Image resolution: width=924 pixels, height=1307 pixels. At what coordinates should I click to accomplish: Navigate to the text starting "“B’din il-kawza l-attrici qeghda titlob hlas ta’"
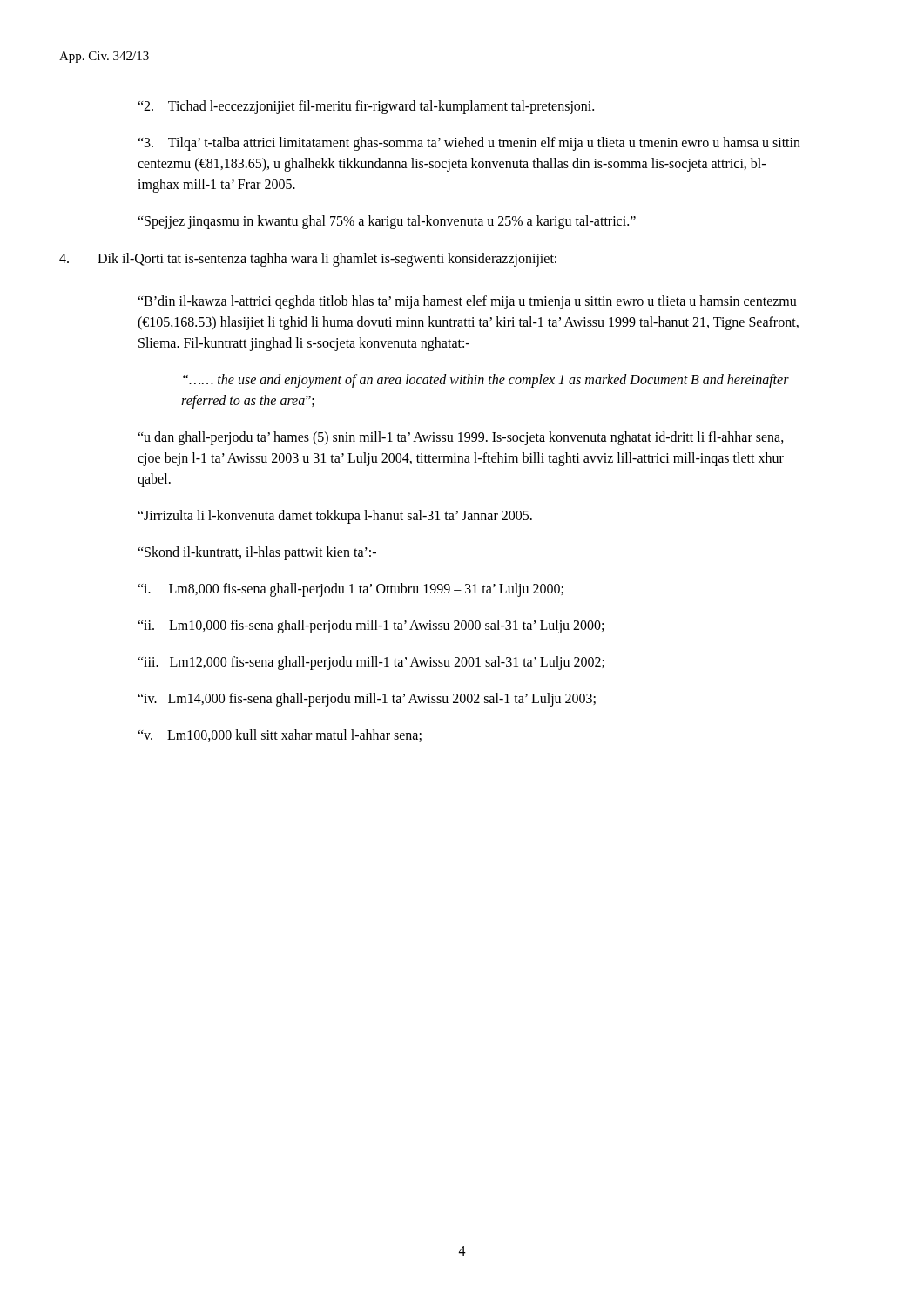coord(468,322)
